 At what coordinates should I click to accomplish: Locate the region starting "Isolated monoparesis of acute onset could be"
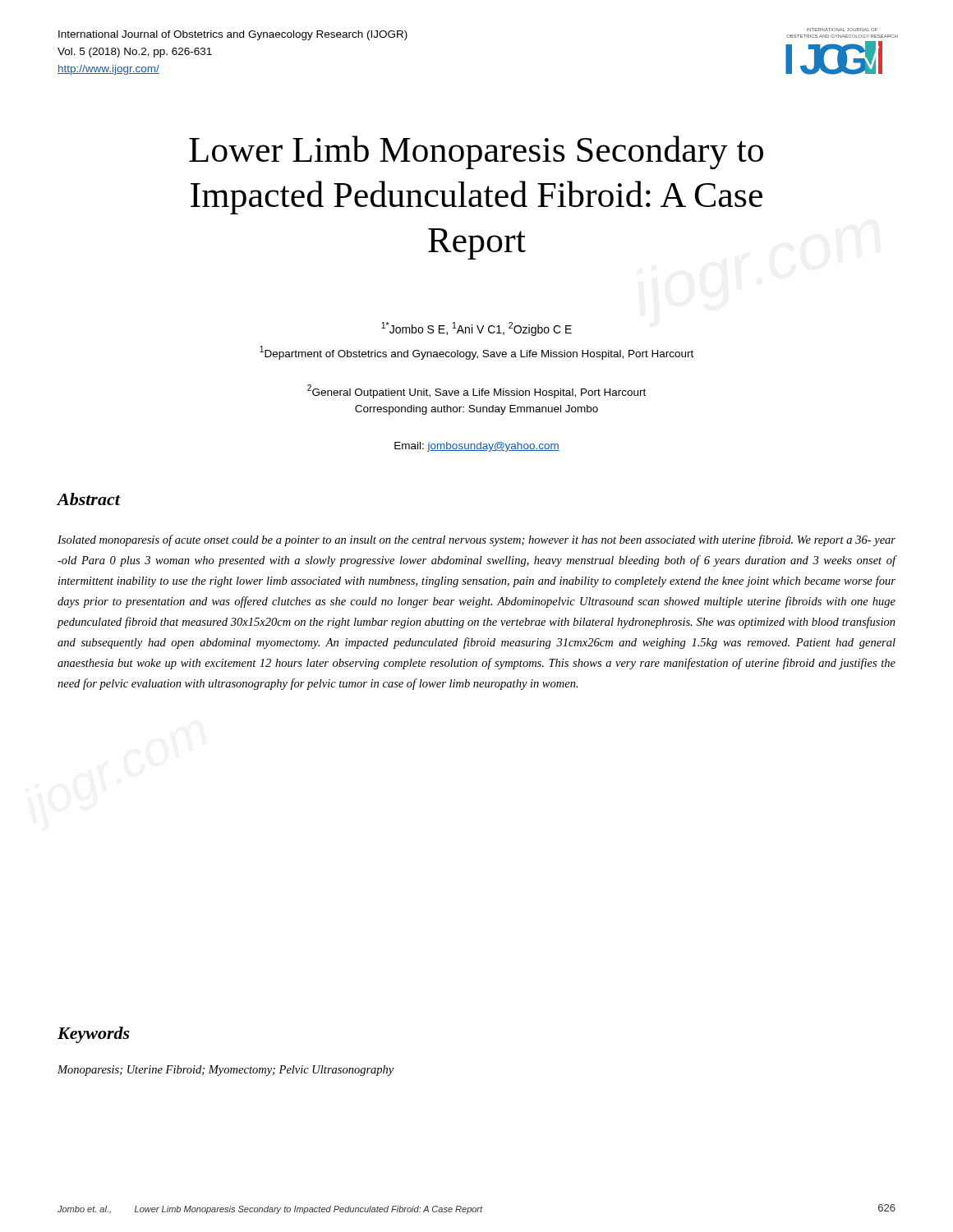476,611
